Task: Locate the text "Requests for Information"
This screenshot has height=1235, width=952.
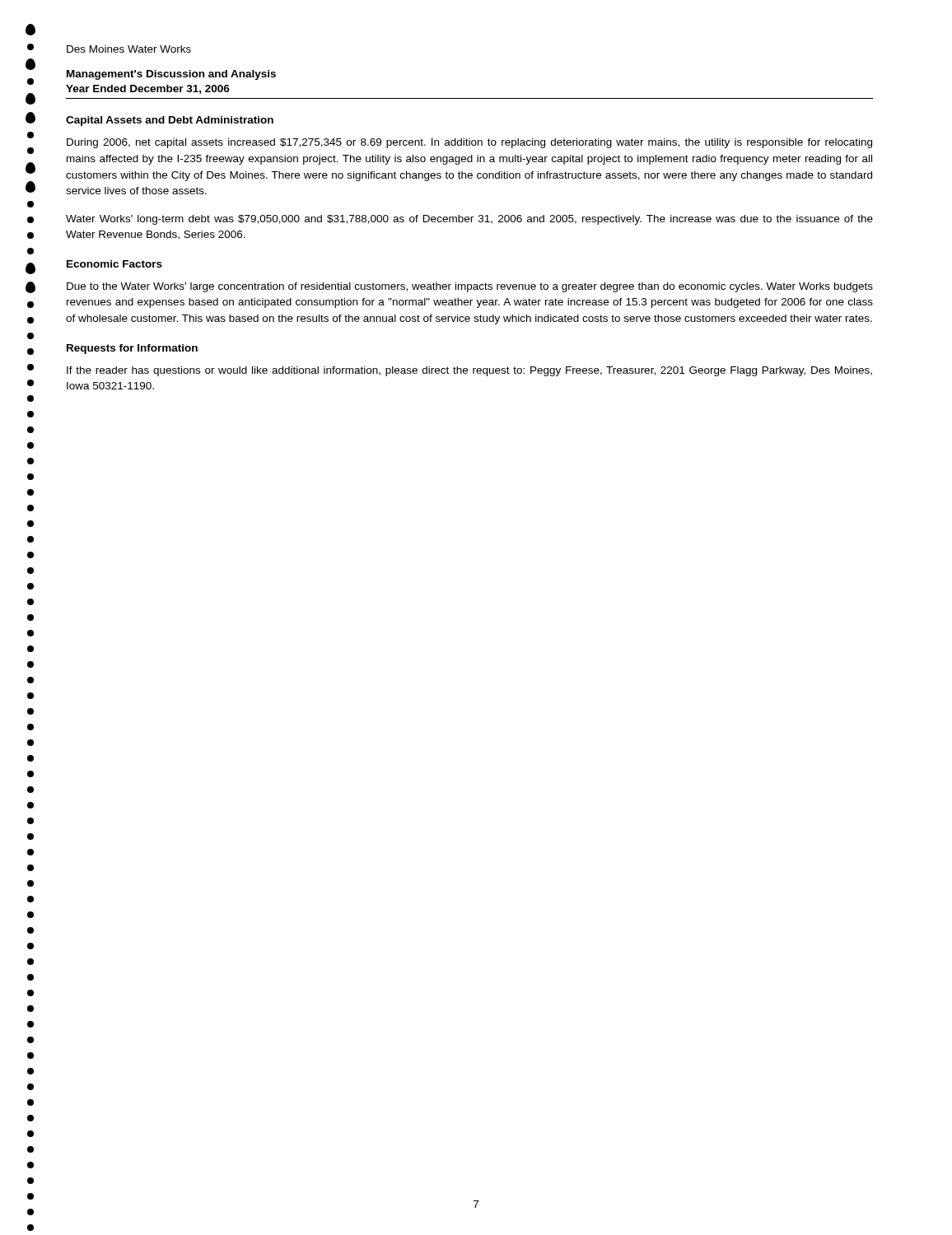Action: coord(132,347)
